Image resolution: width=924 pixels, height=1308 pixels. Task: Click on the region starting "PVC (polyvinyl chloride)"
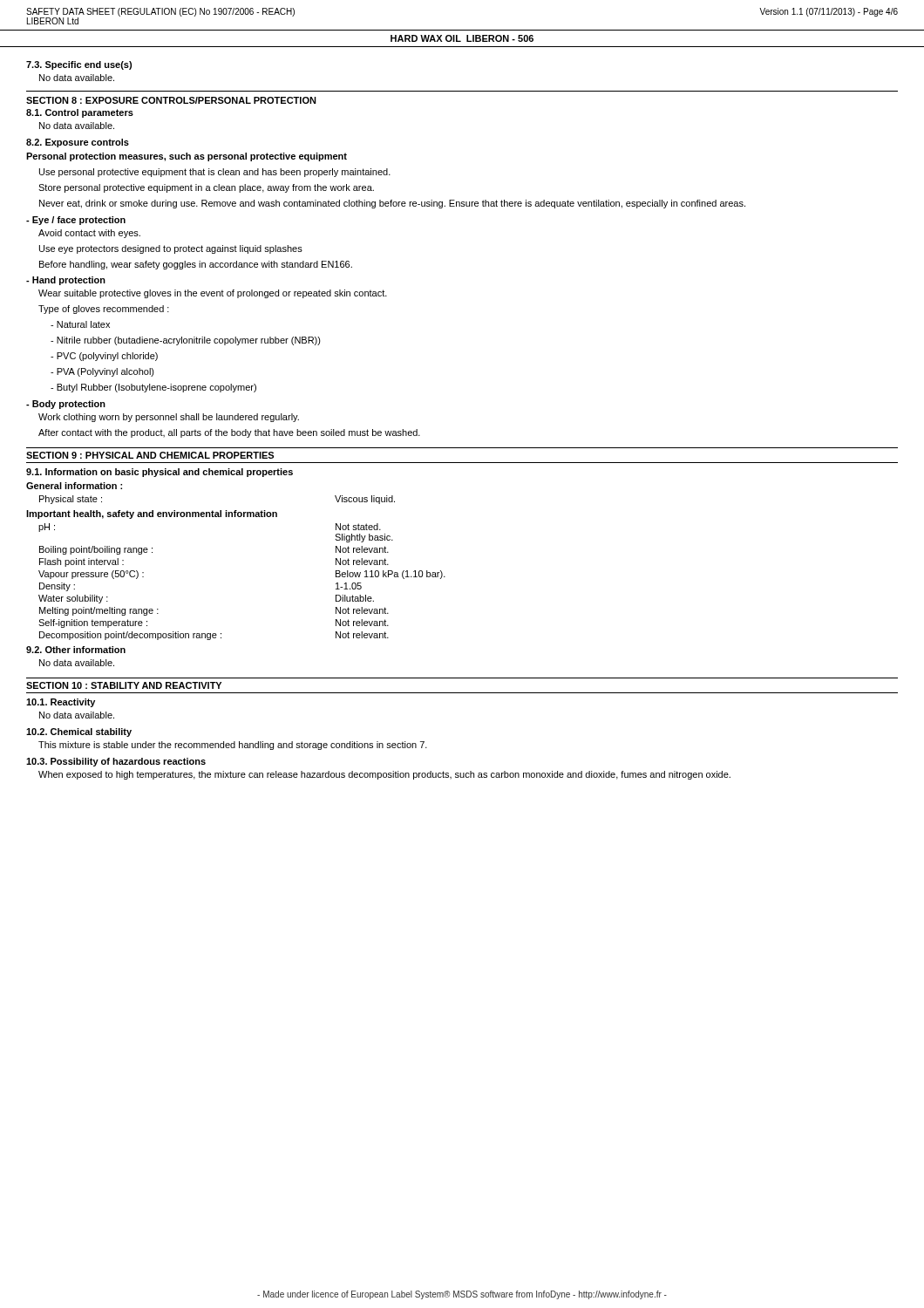pos(104,357)
